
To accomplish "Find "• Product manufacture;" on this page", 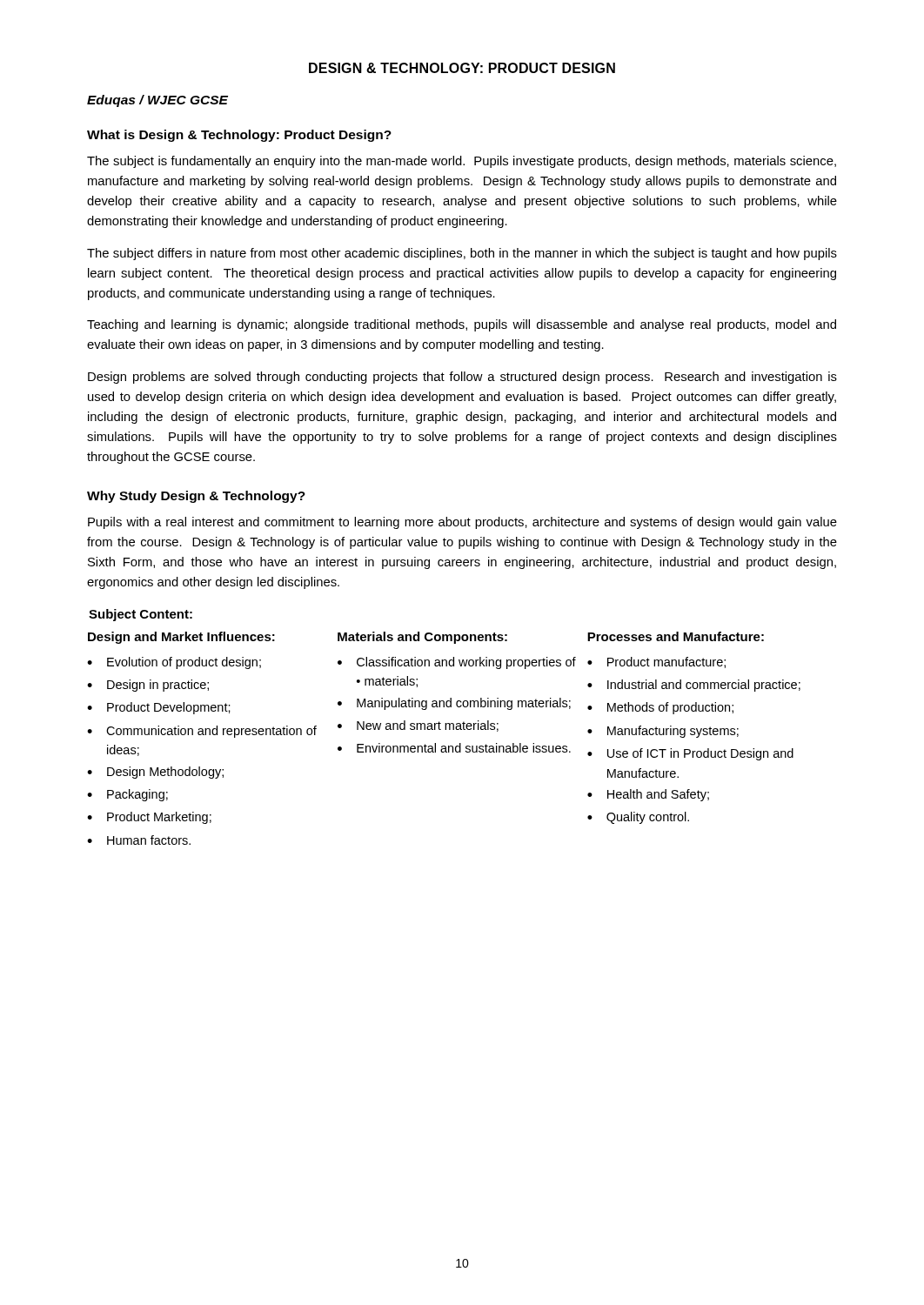I will pos(708,663).
